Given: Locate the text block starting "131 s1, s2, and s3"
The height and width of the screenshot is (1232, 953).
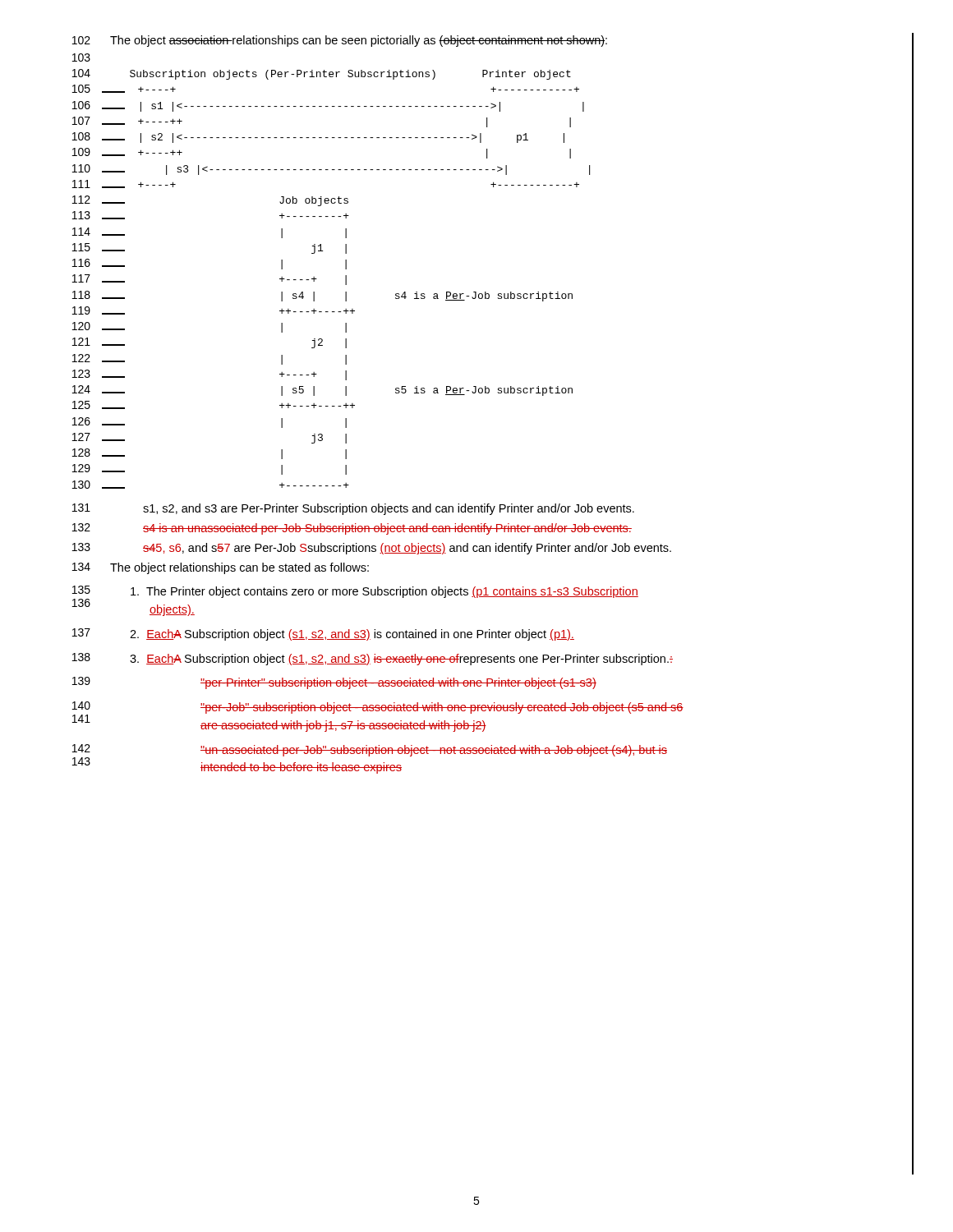Looking at the screenshot, I should click(x=478, y=508).
